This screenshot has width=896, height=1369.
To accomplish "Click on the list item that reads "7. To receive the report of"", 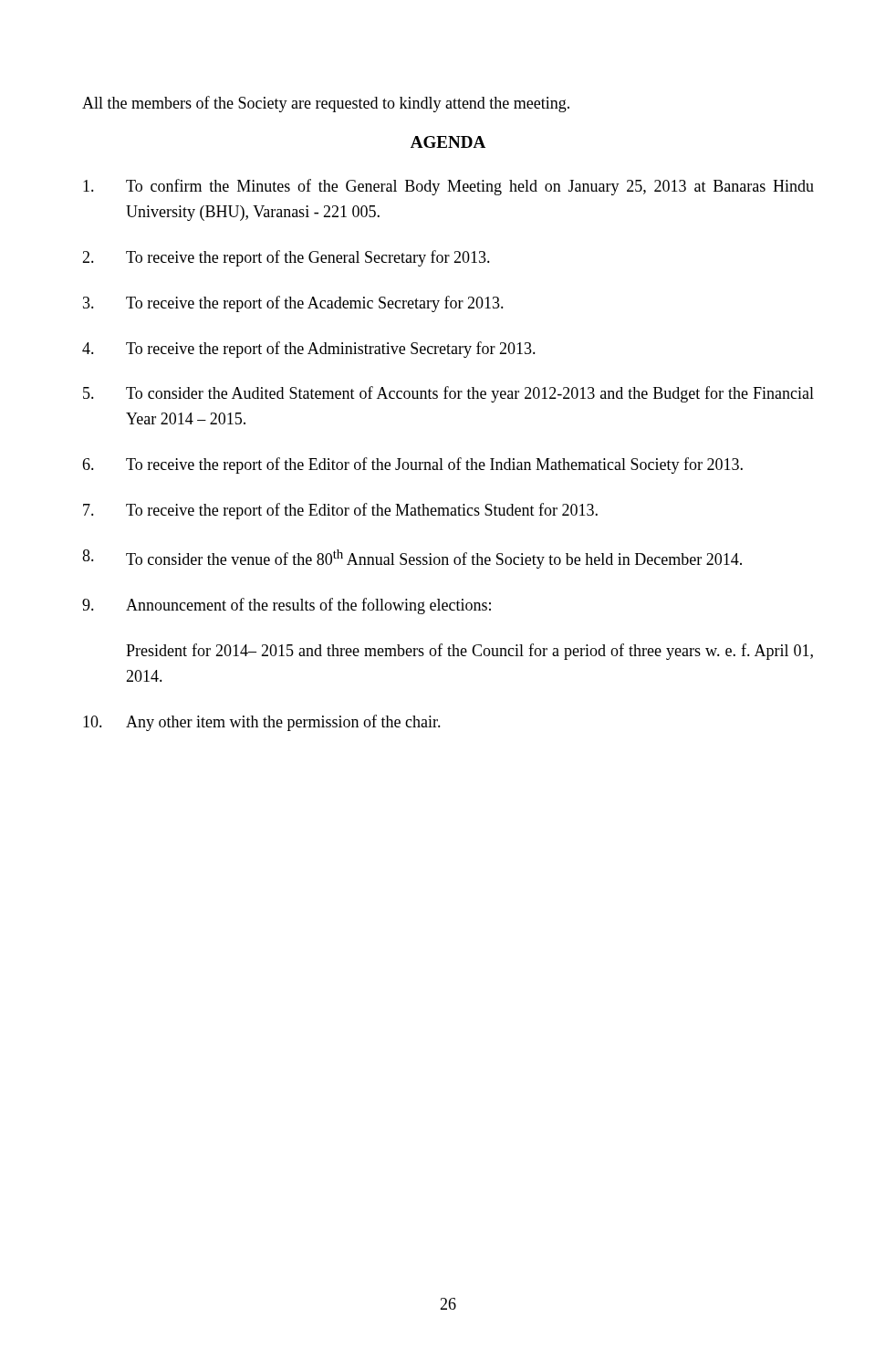I will tap(448, 511).
